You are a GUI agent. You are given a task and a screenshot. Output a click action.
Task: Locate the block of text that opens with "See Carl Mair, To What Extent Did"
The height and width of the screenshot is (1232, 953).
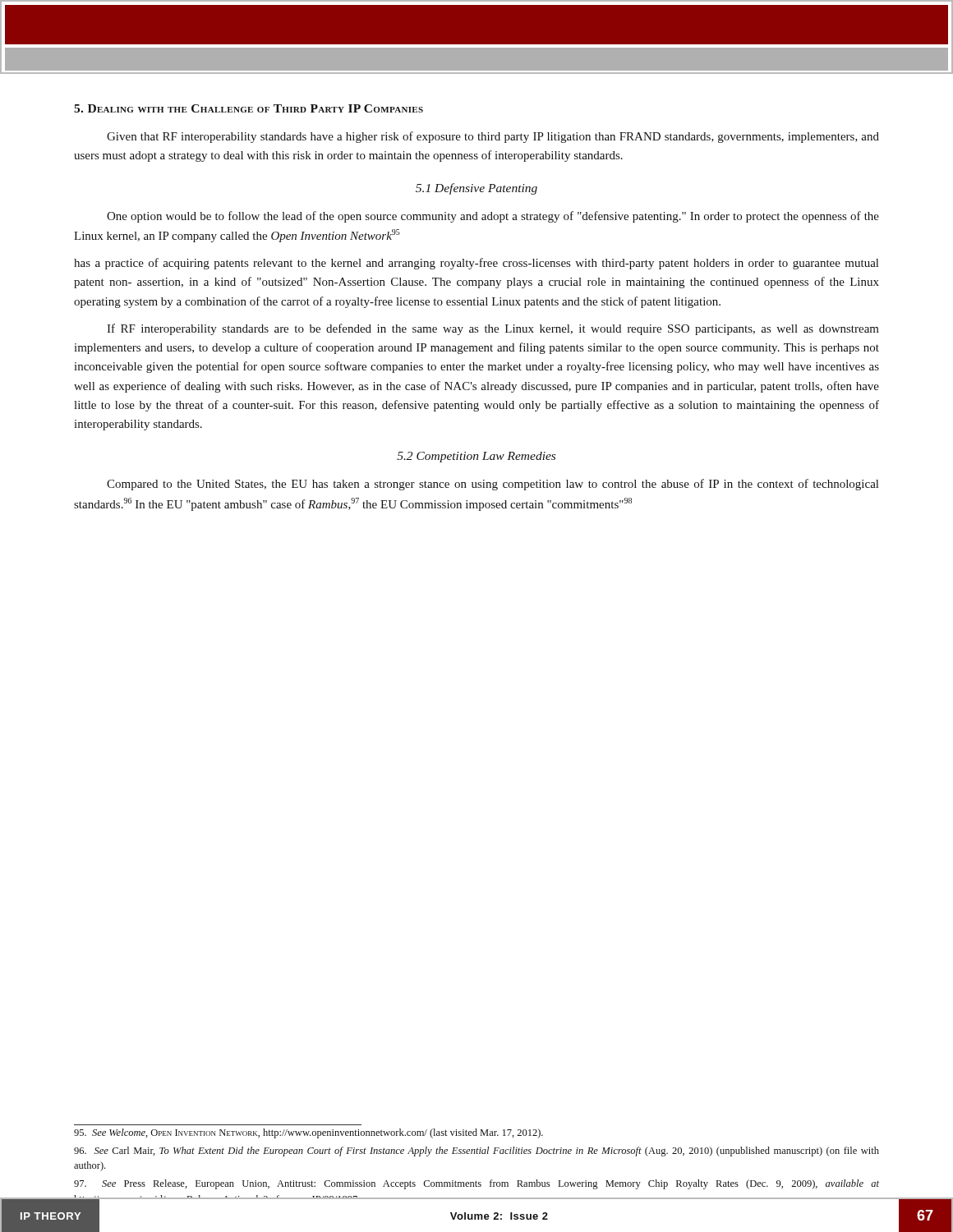(x=476, y=1158)
